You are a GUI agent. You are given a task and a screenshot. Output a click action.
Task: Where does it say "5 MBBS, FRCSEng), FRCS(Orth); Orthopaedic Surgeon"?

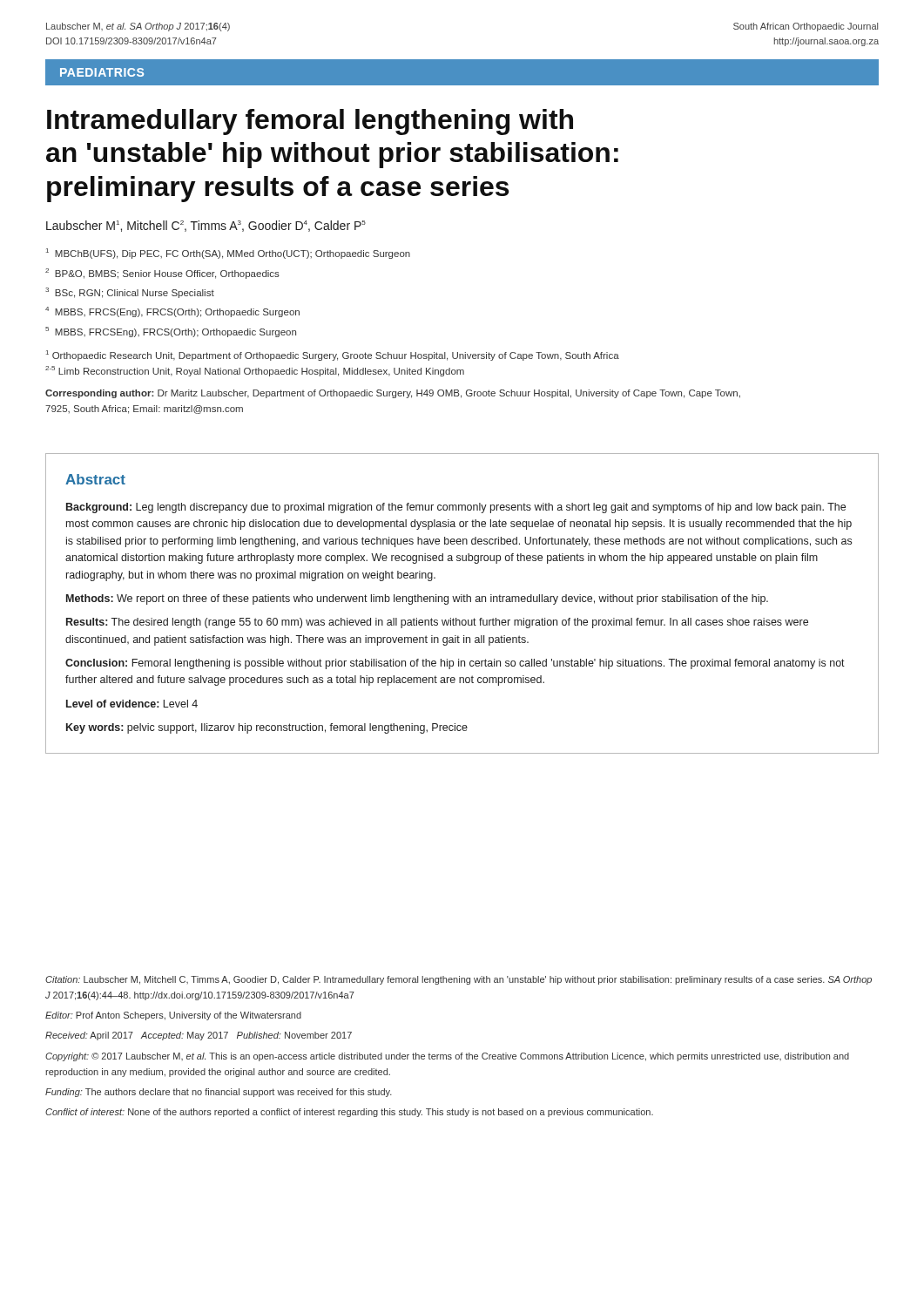coord(171,331)
